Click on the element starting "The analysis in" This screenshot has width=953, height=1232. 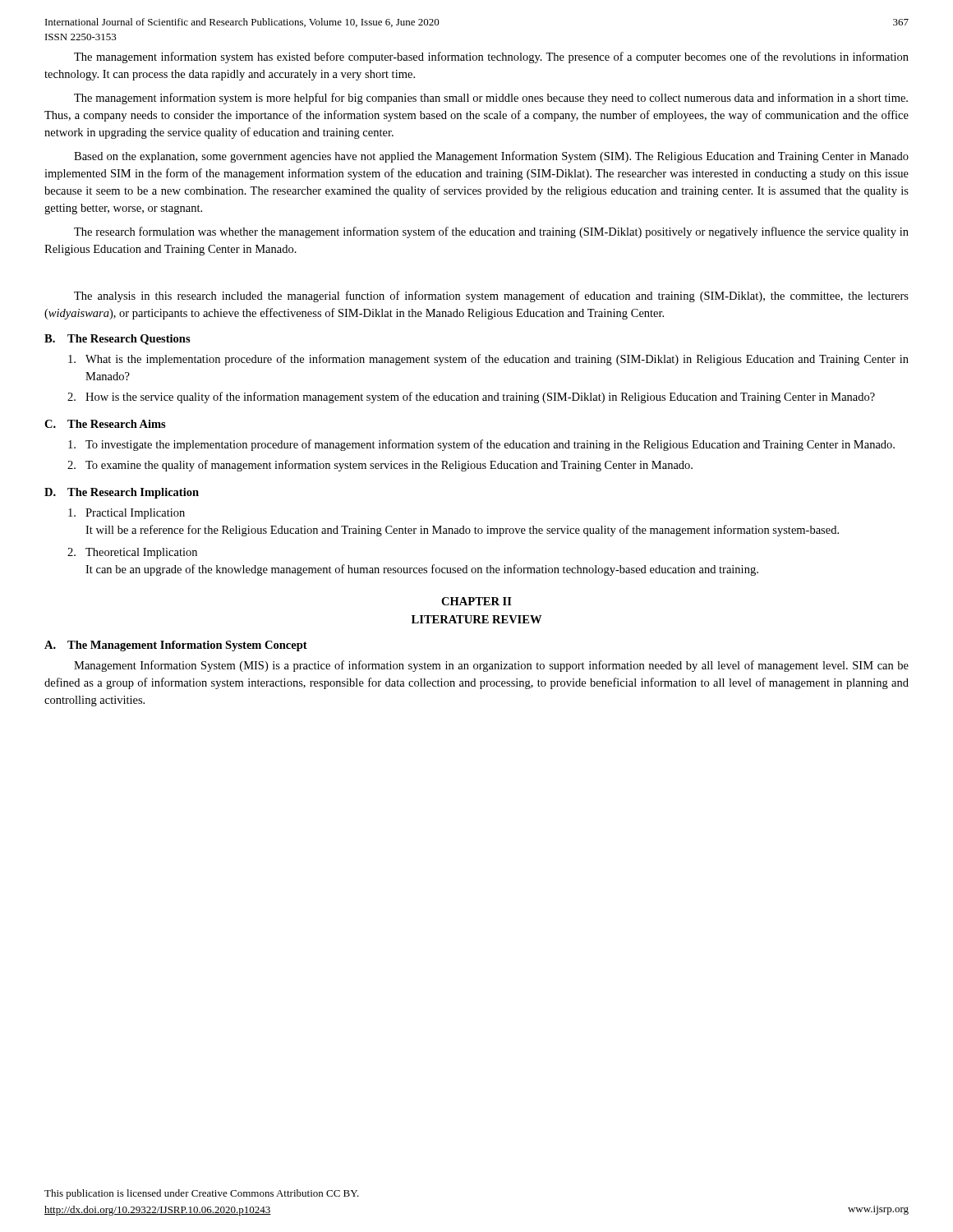pyautogui.click(x=476, y=304)
